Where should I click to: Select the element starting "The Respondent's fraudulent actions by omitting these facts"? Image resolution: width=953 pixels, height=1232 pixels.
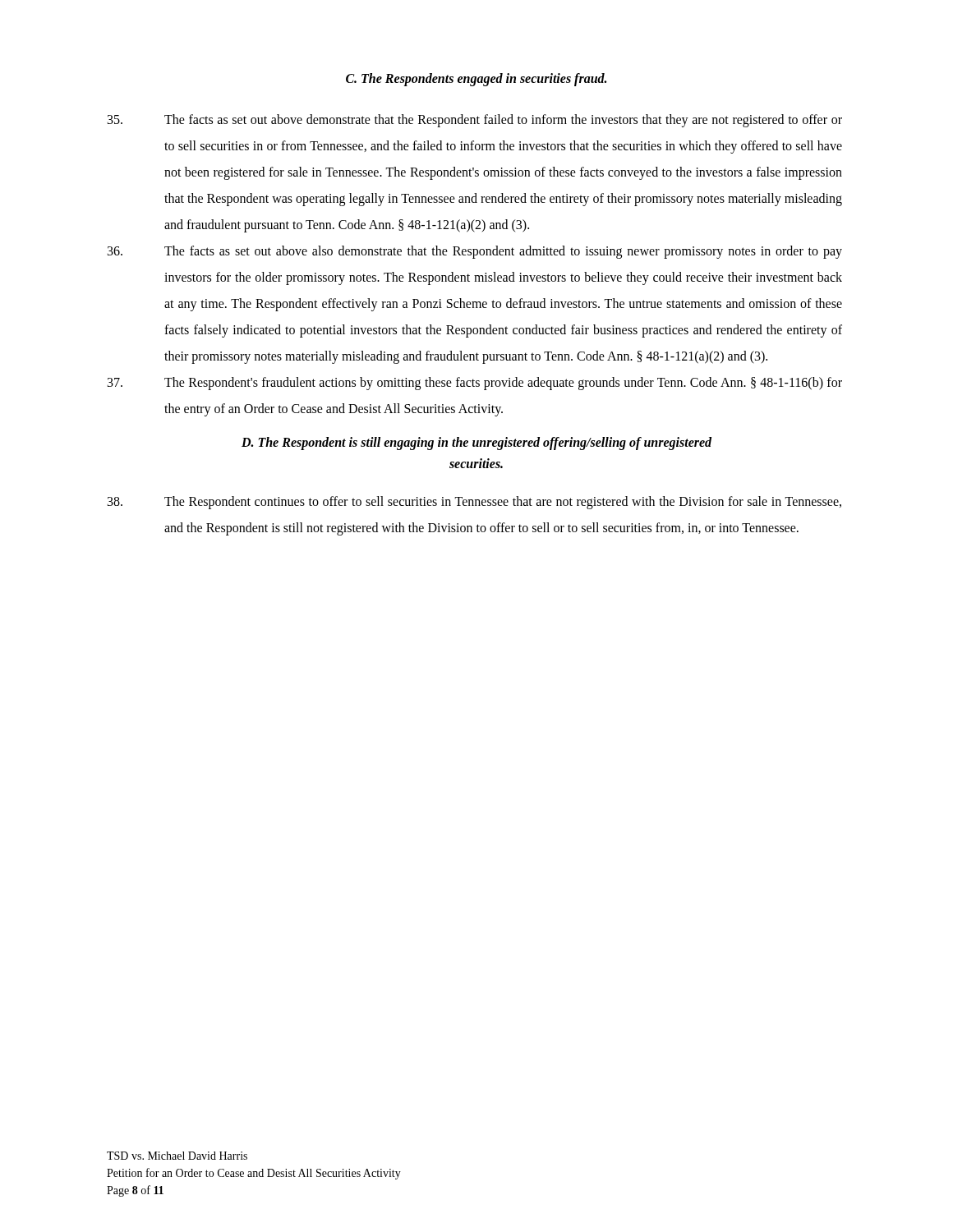(x=476, y=396)
